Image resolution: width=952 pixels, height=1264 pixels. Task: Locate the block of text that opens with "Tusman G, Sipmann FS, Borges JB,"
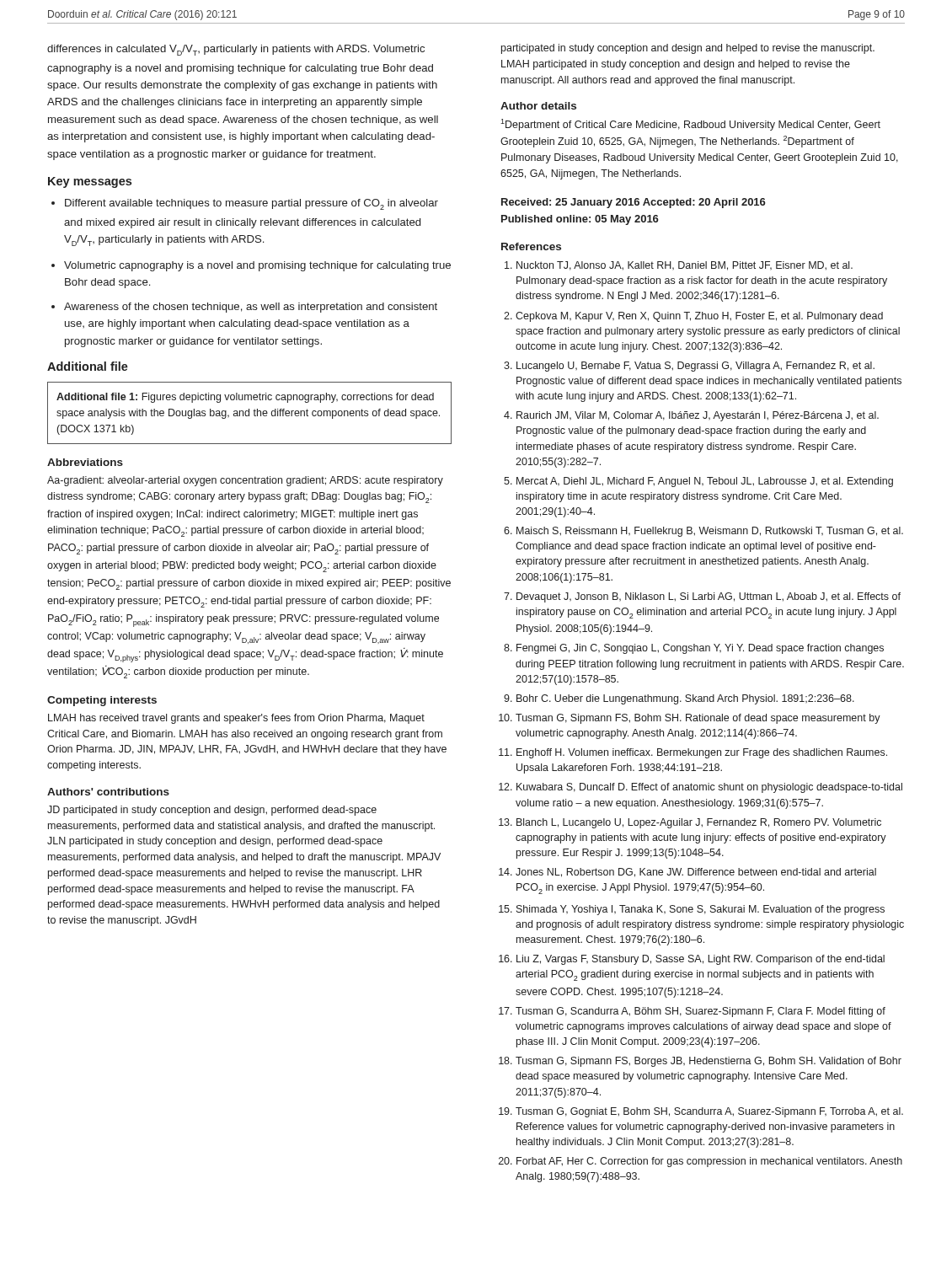pyautogui.click(x=710, y=1076)
